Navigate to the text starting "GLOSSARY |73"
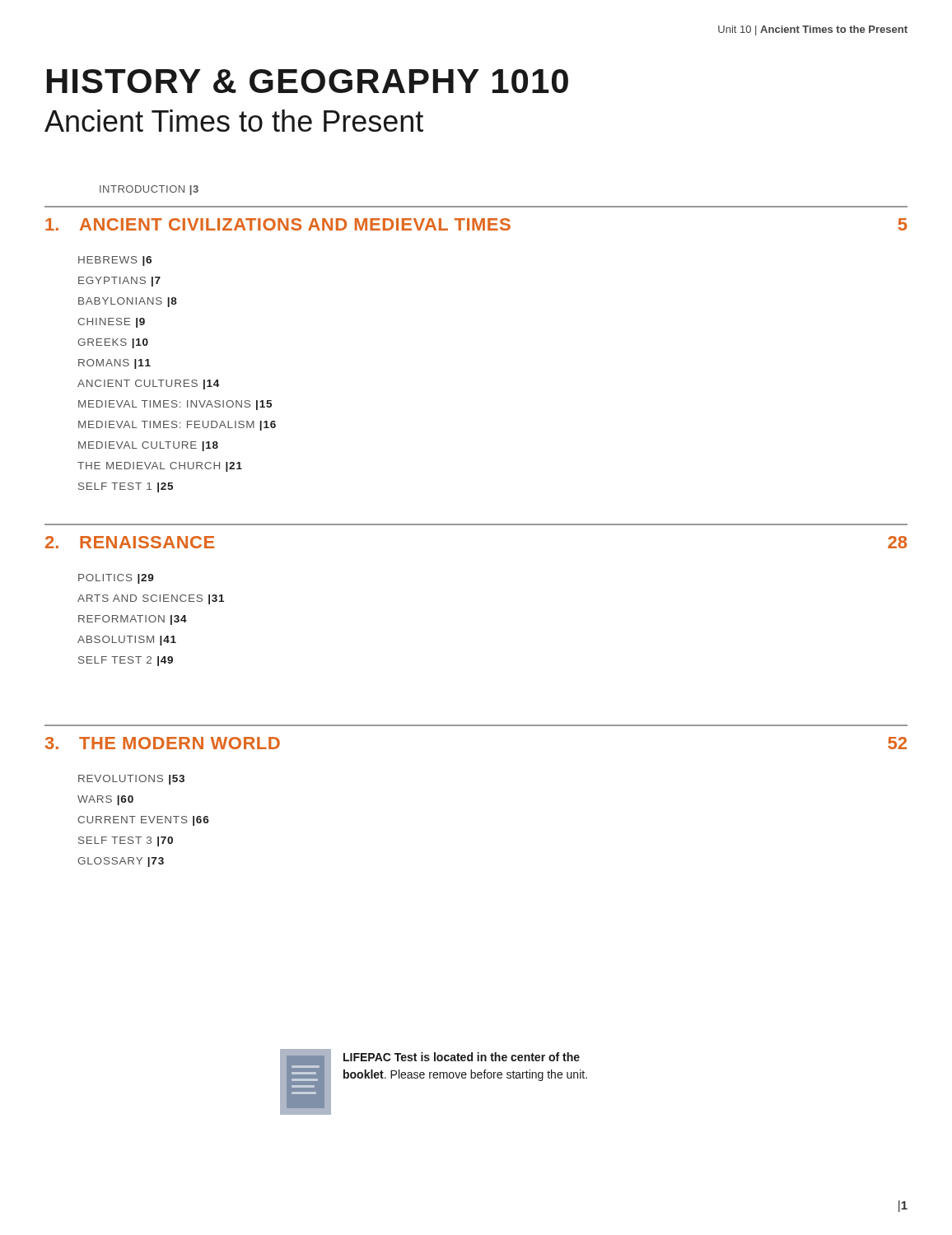The width and height of the screenshot is (952, 1235). (x=121, y=861)
